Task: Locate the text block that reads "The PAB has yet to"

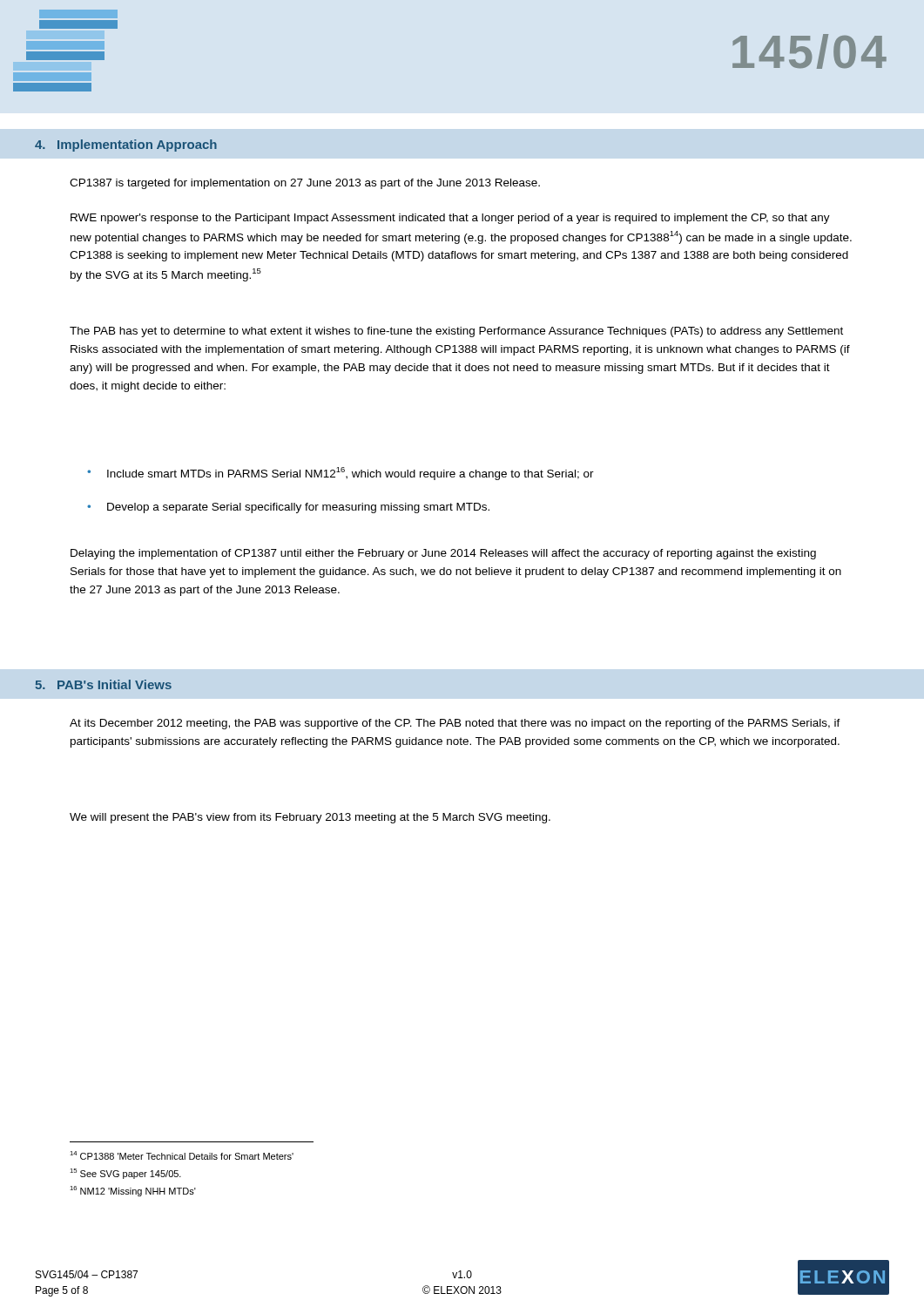Action: click(x=460, y=358)
